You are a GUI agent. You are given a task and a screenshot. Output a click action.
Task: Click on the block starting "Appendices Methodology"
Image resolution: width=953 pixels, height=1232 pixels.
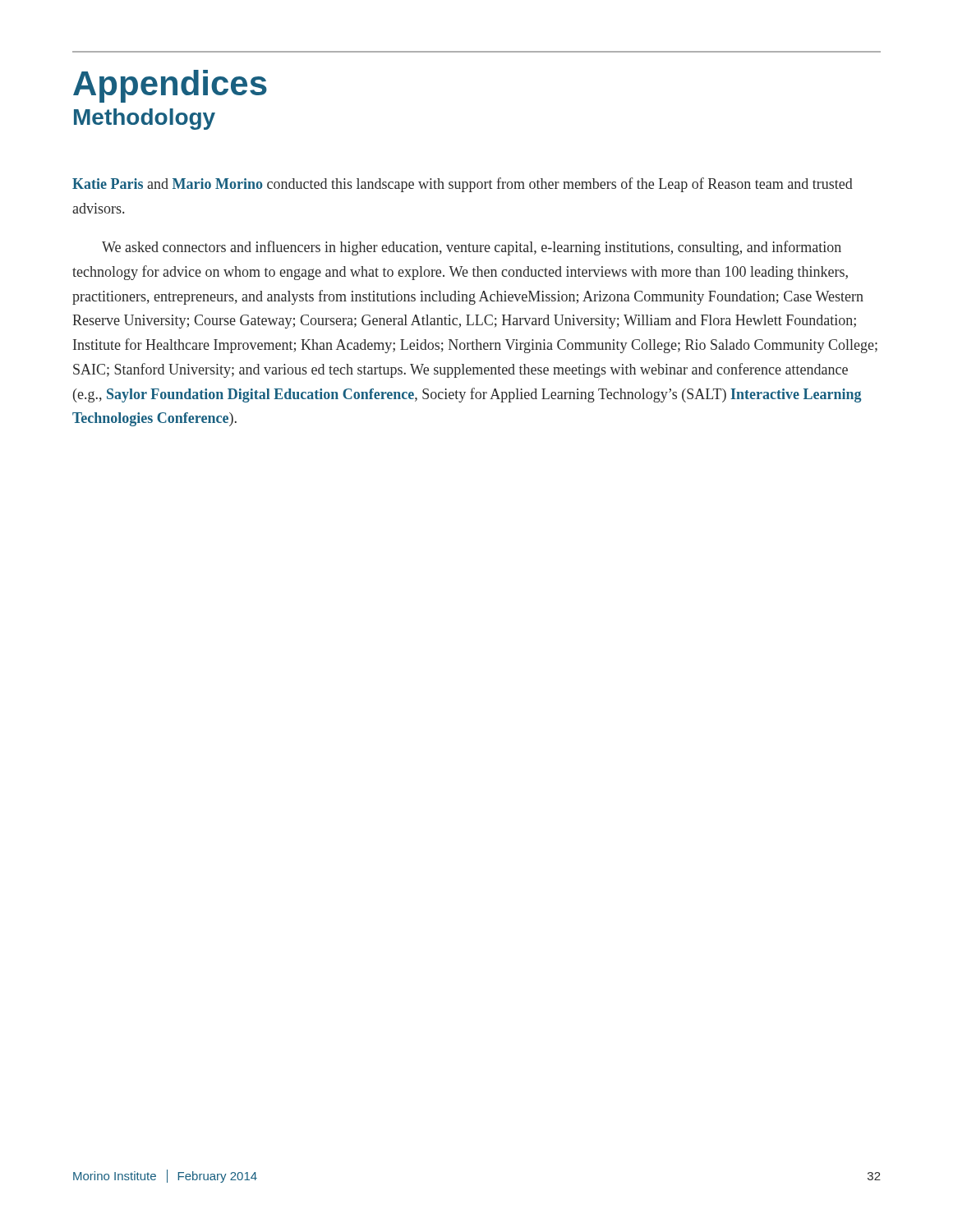point(170,98)
